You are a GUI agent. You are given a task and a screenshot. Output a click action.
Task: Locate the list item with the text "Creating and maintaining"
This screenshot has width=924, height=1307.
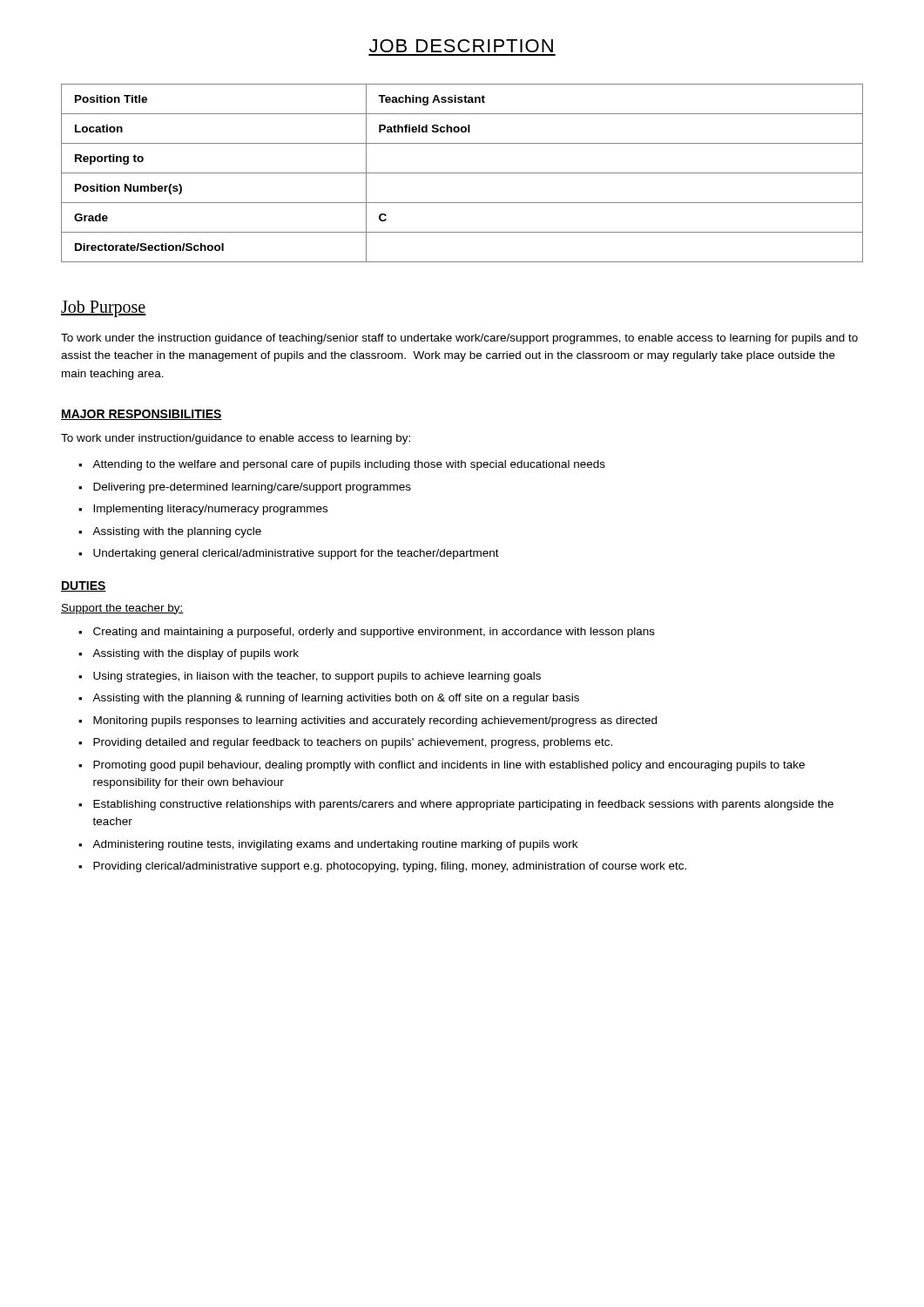[462, 631]
